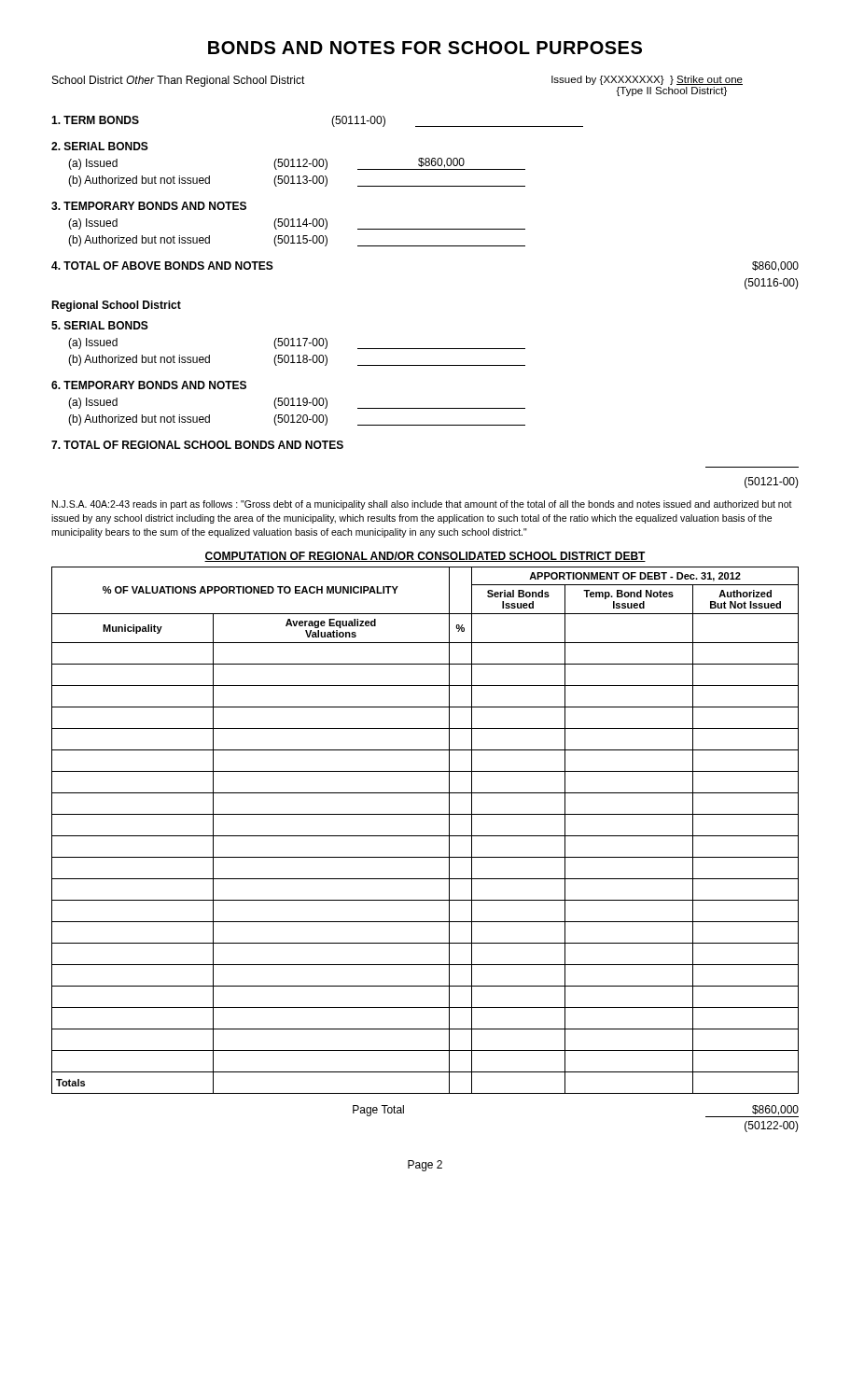
Task: Find the title on this page that starts "BONDS AND NOTES FOR SCHOOL"
Action: [x=425, y=48]
